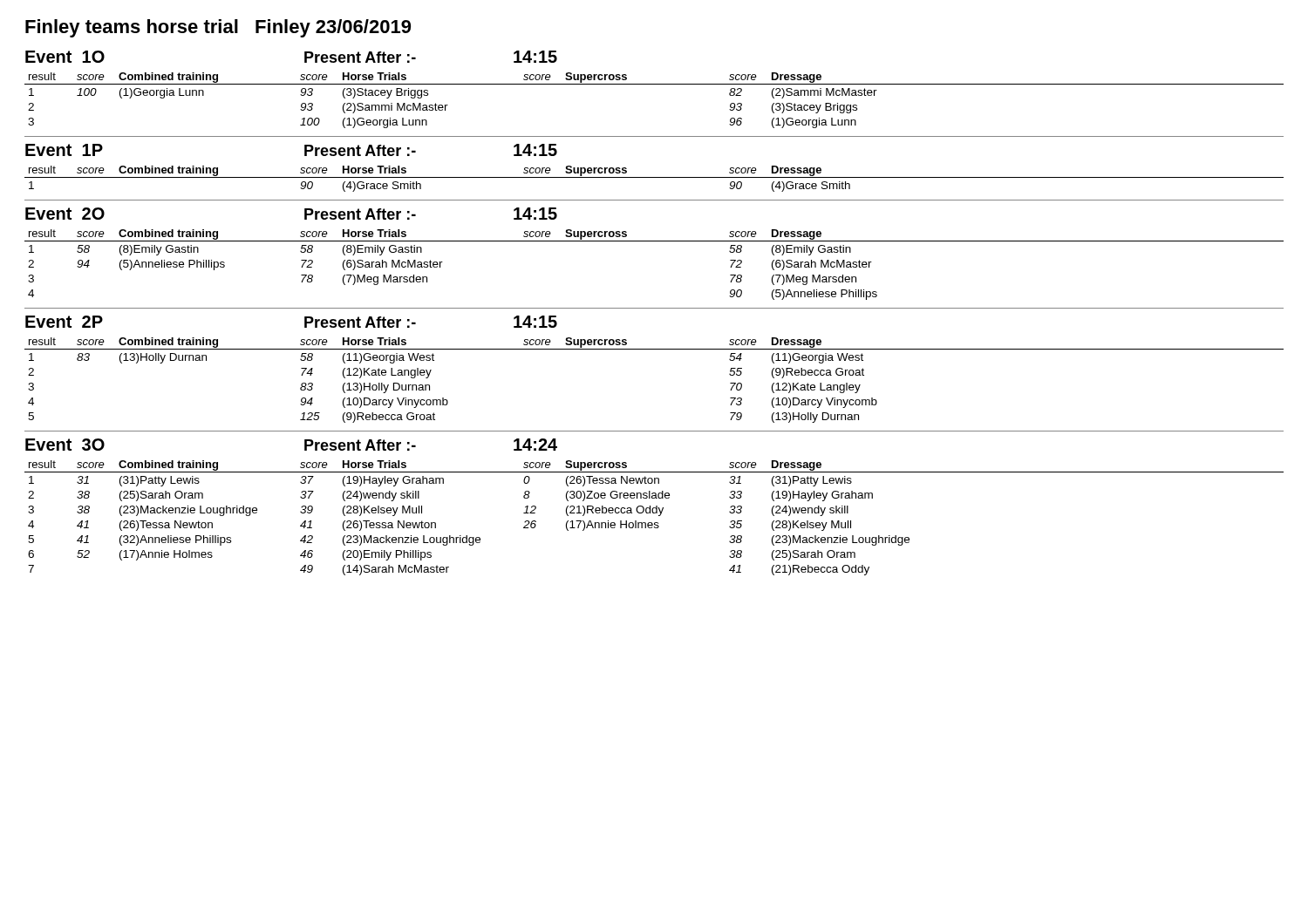Select the table that reads "(8)Emily Gastin"

point(654,252)
